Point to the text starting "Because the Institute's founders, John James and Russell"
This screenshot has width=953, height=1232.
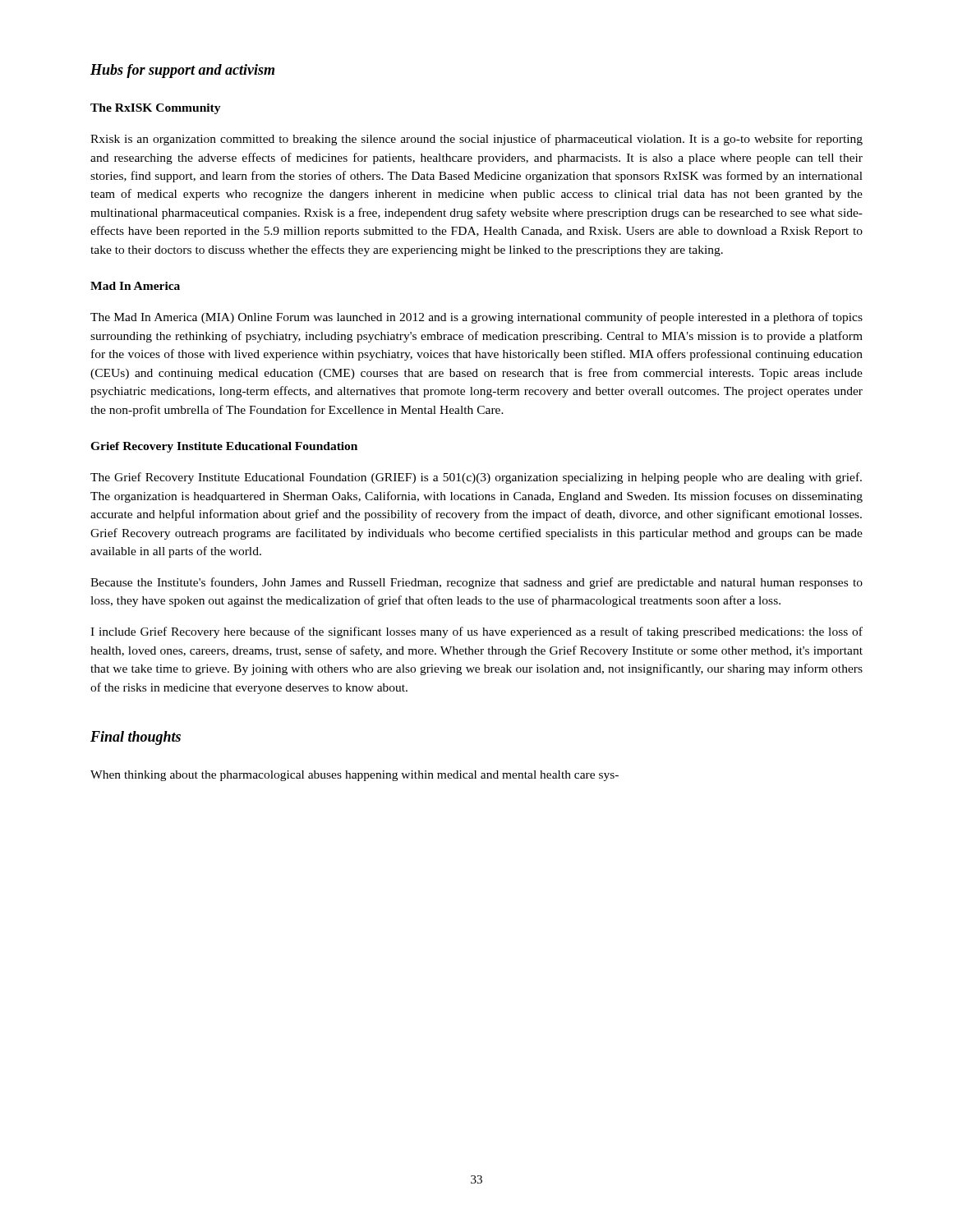coord(476,592)
